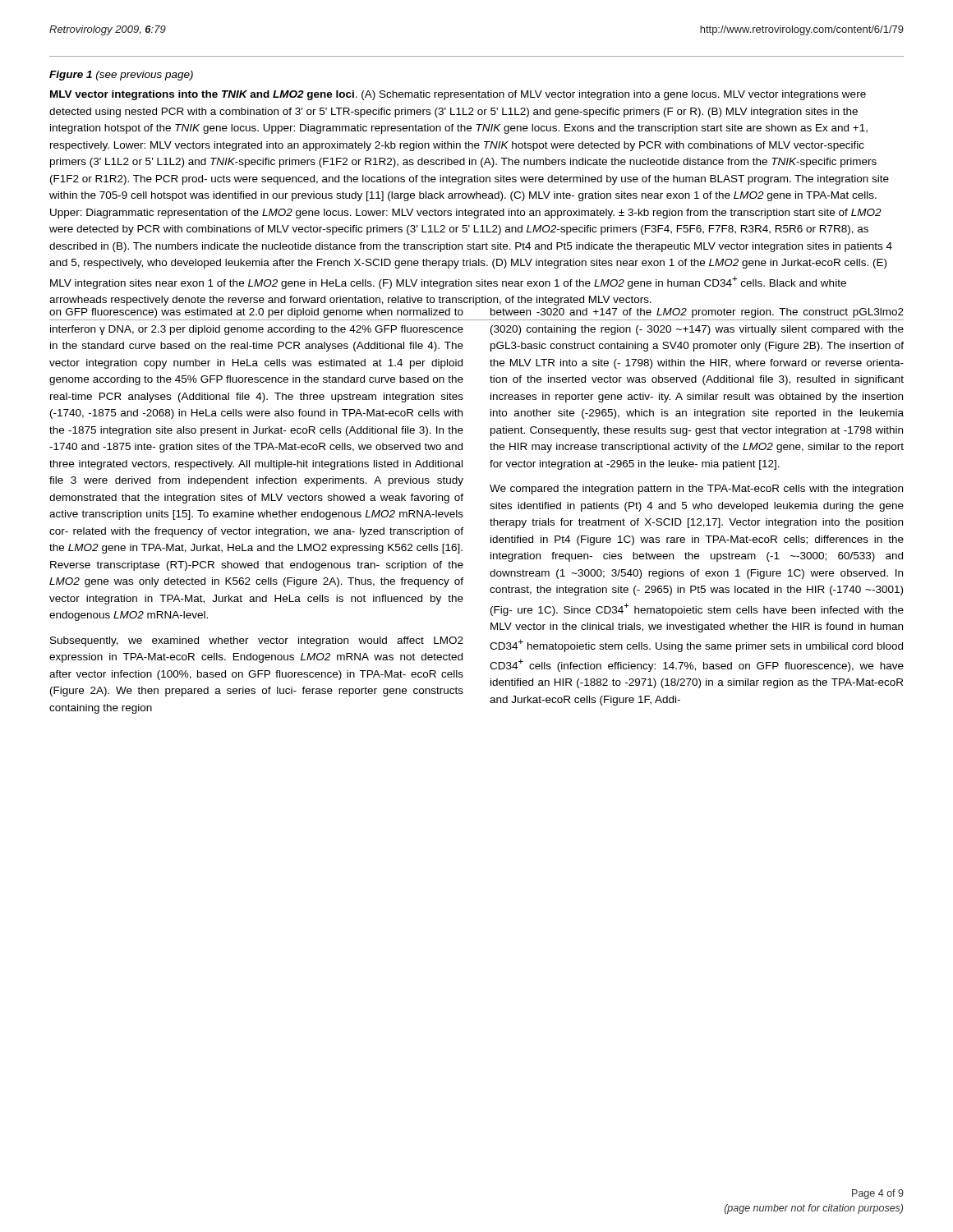The height and width of the screenshot is (1232, 953).
Task: Point to the caption beginning "Figure 1 (see previous page) MLV"
Action: 476,187
